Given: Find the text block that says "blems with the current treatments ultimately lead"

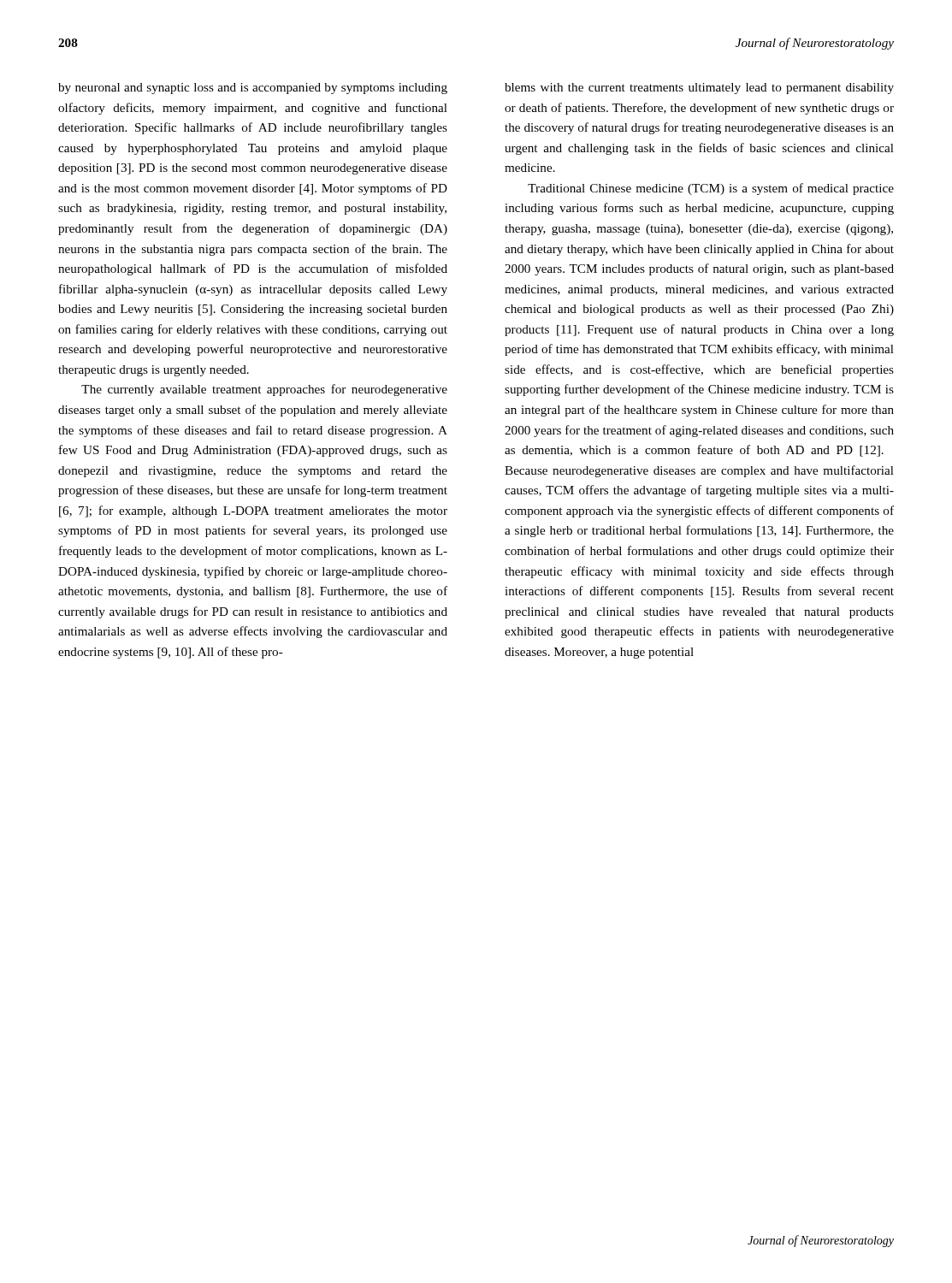Looking at the screenshot, I should coord(699,127).
